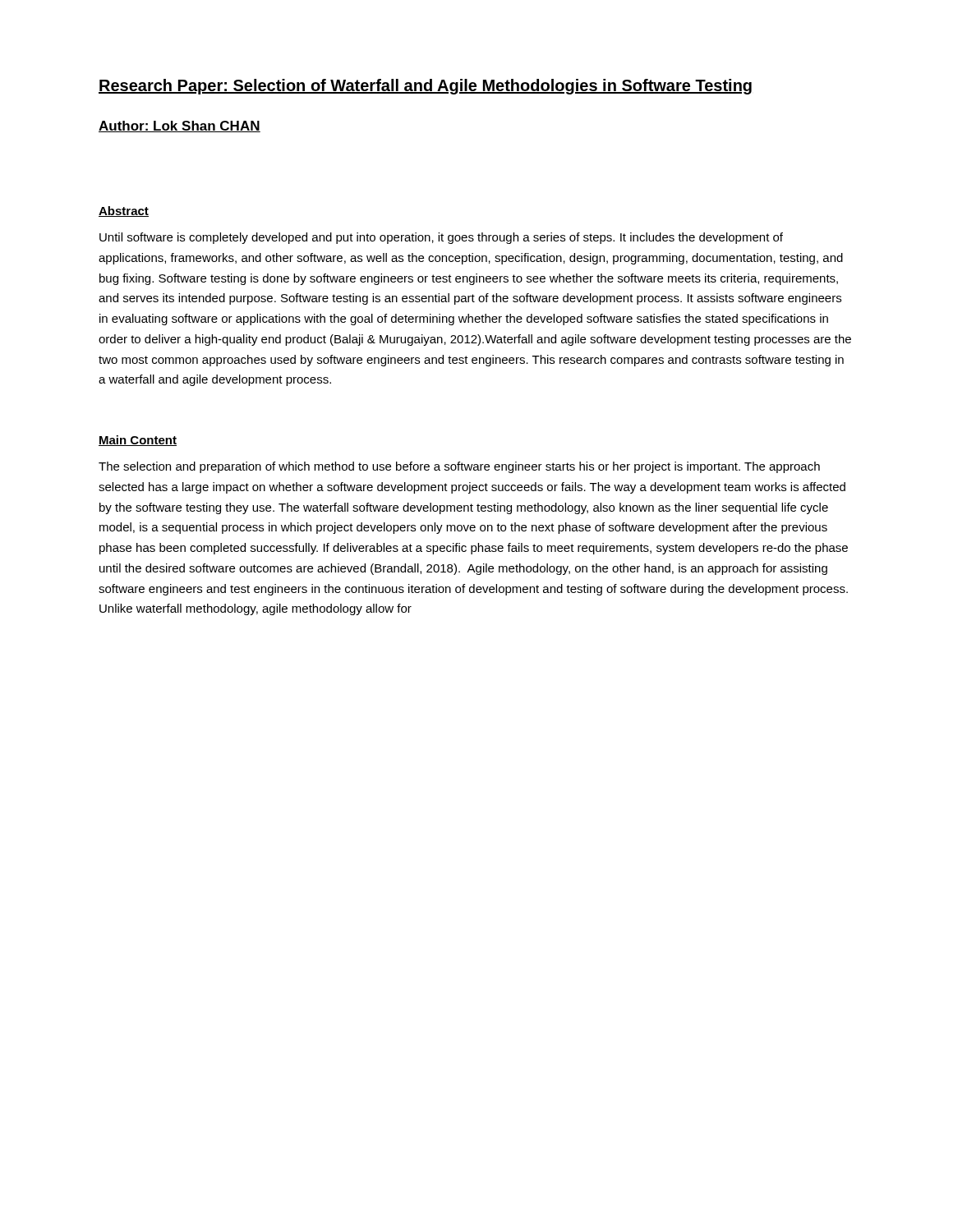Locate the title that says "Research Paper: Selection of"
This screenshot has height=1232, width=953.
click(426, 85)
